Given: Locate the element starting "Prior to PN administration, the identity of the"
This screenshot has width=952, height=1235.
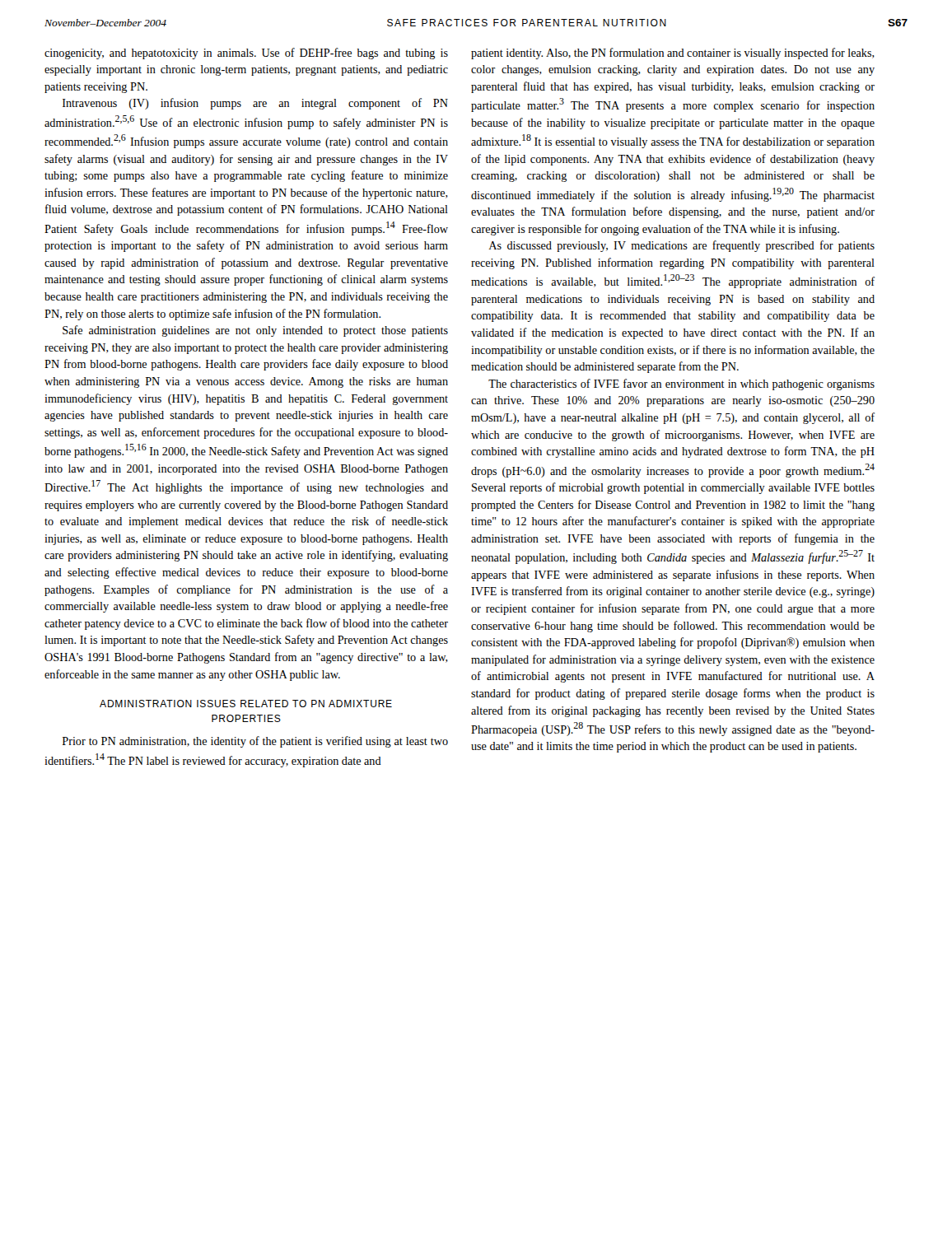Looking at the screenshot, I should tap(246, 751).
